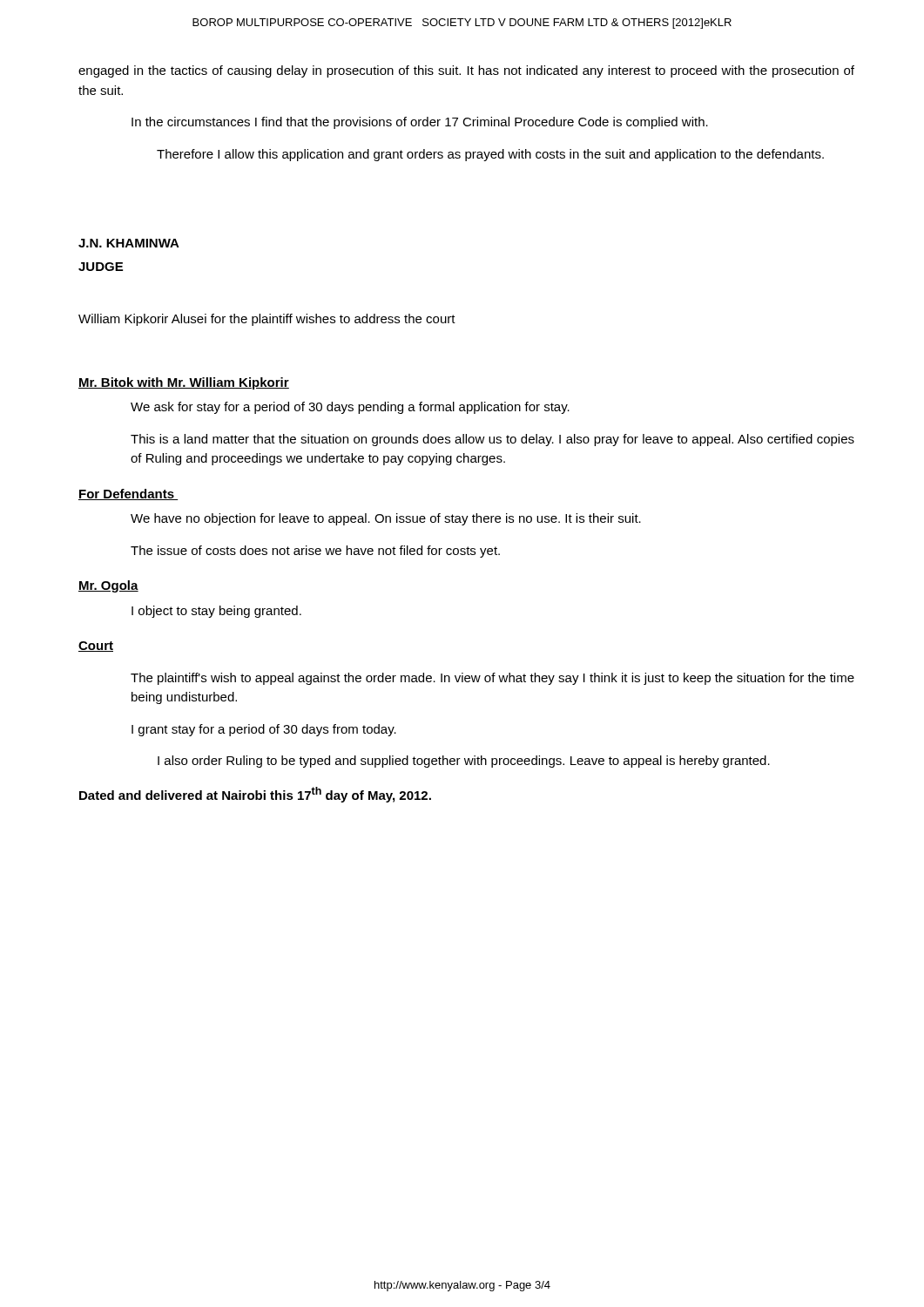
Task: Find the block on this page that starts "I grant stay for a period of 30"
Action: [x=264, y=730]
